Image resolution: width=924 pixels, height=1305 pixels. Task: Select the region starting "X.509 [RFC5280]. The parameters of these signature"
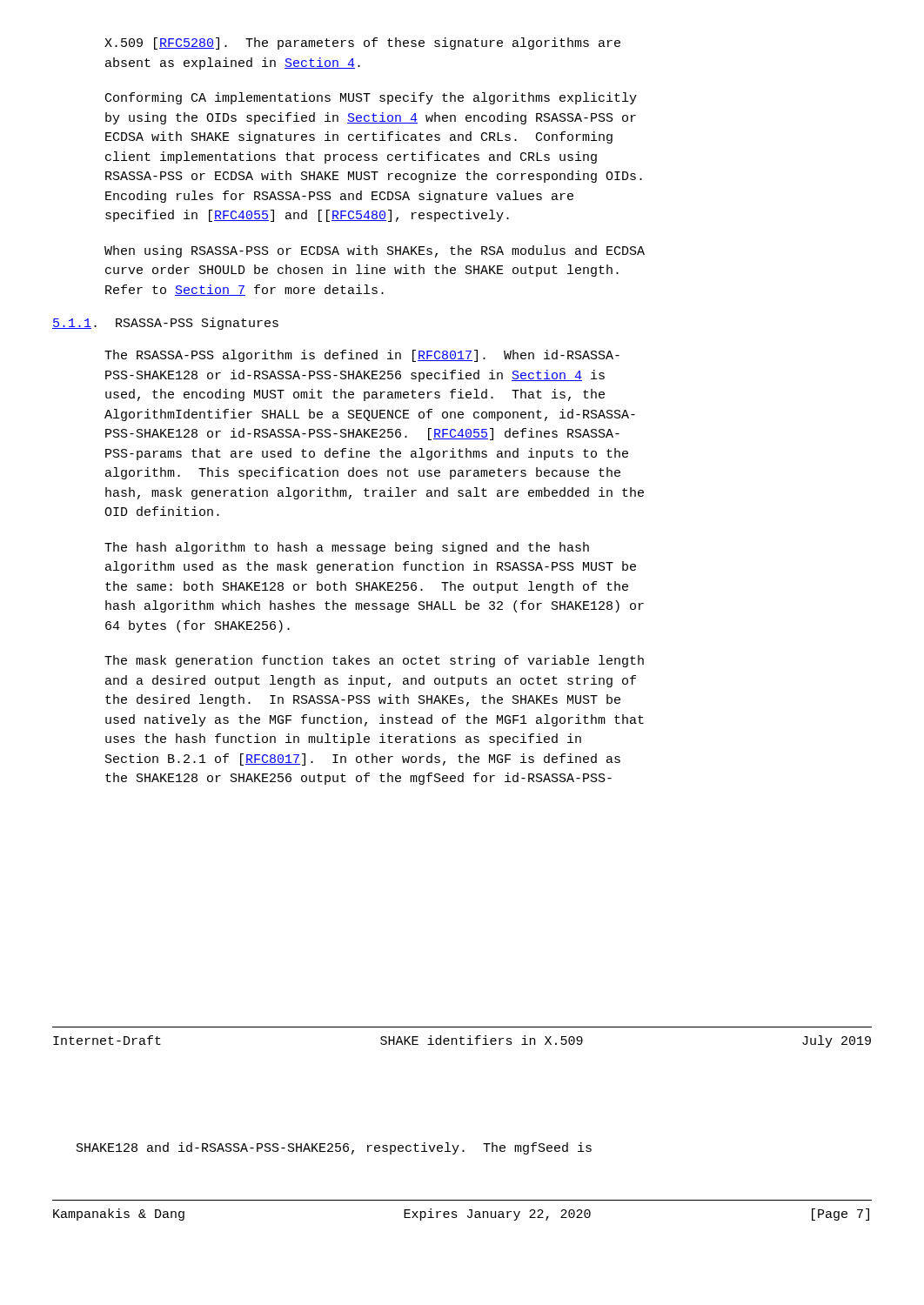[363, 54]
